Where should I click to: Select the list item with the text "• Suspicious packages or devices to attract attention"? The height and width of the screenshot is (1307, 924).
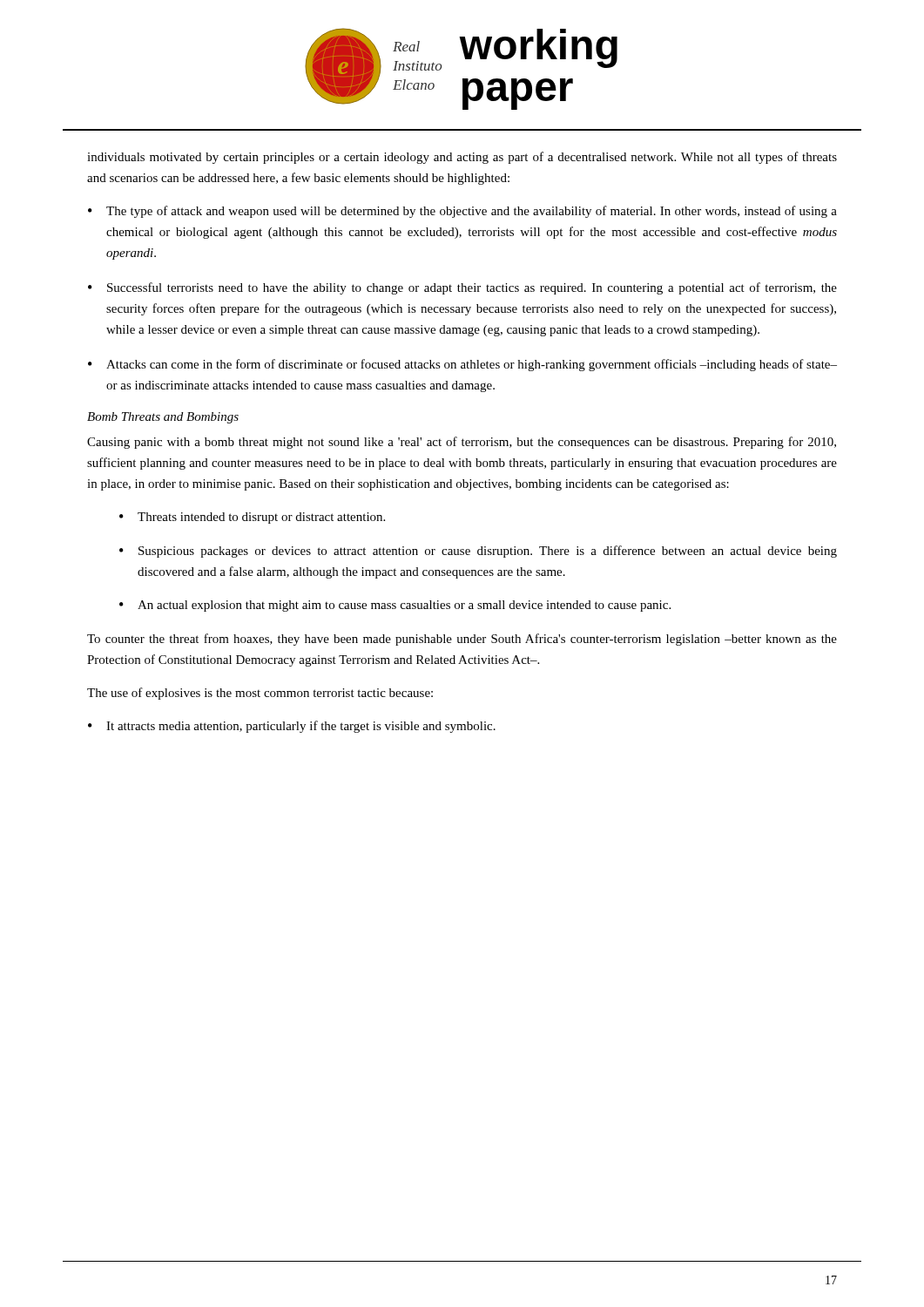coord(478,561)
